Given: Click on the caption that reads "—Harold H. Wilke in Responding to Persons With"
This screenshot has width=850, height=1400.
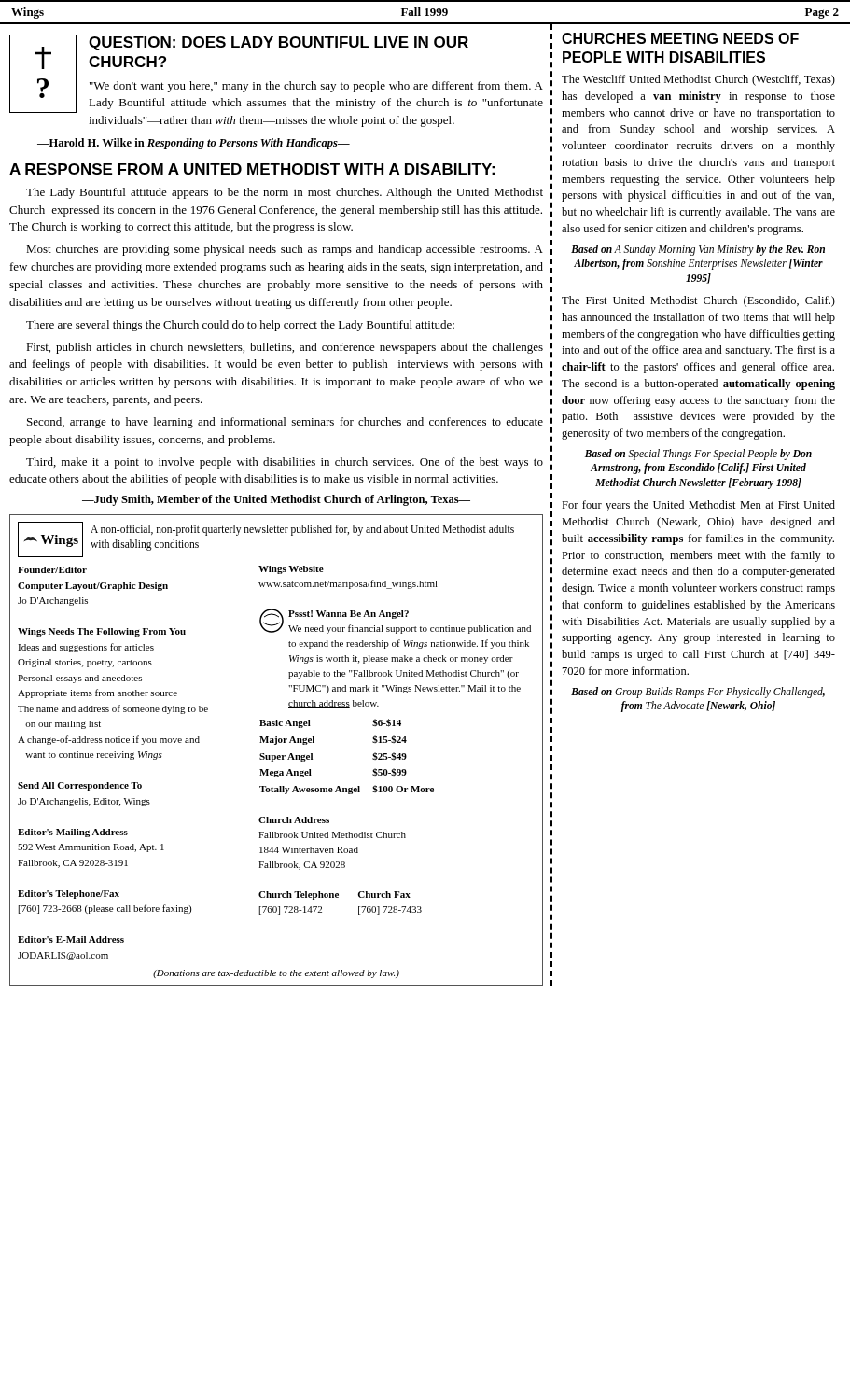Looking at the screenshot, I should [193, 143].
